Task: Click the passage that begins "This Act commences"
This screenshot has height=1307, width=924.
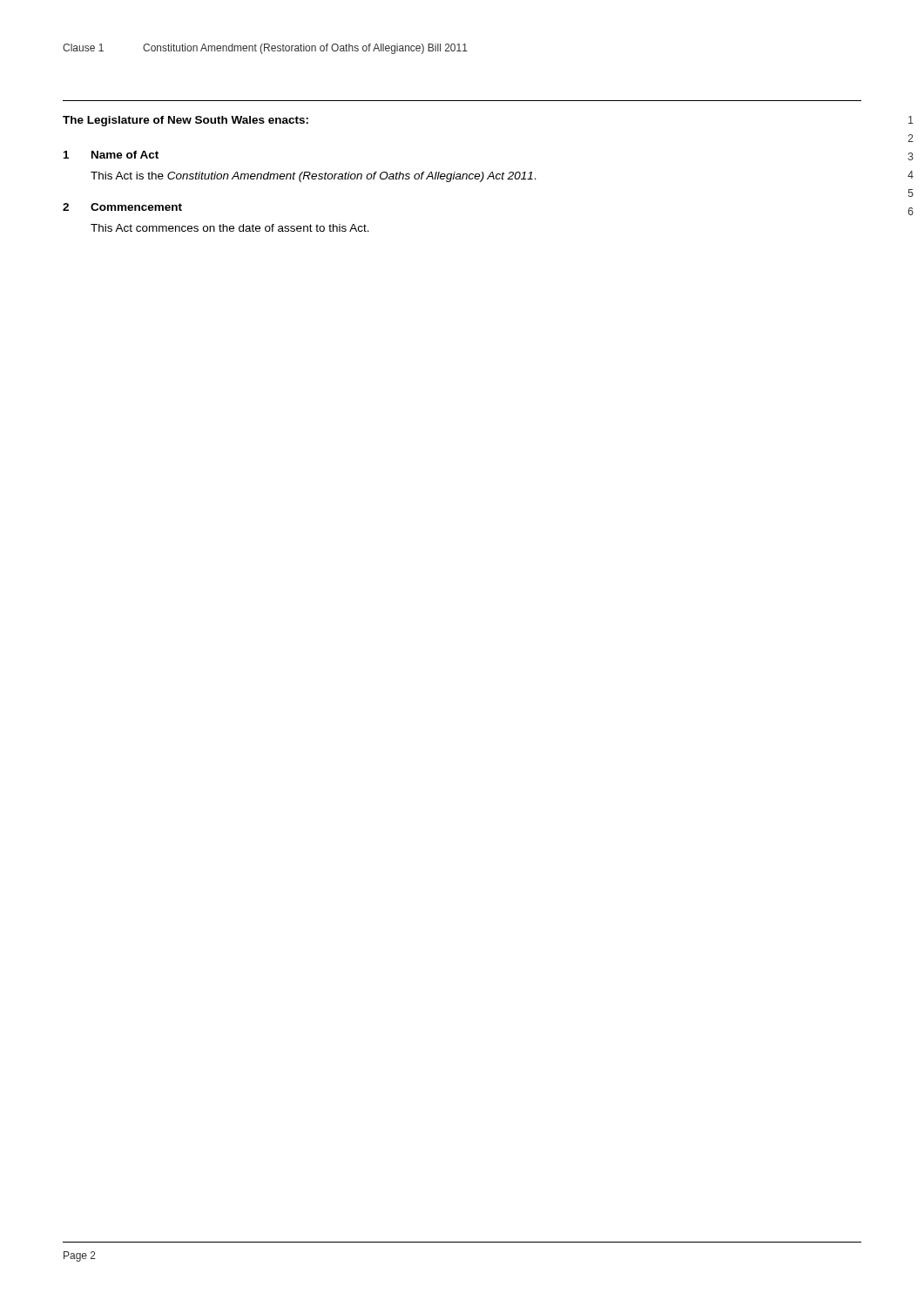Action: point(230,228)
